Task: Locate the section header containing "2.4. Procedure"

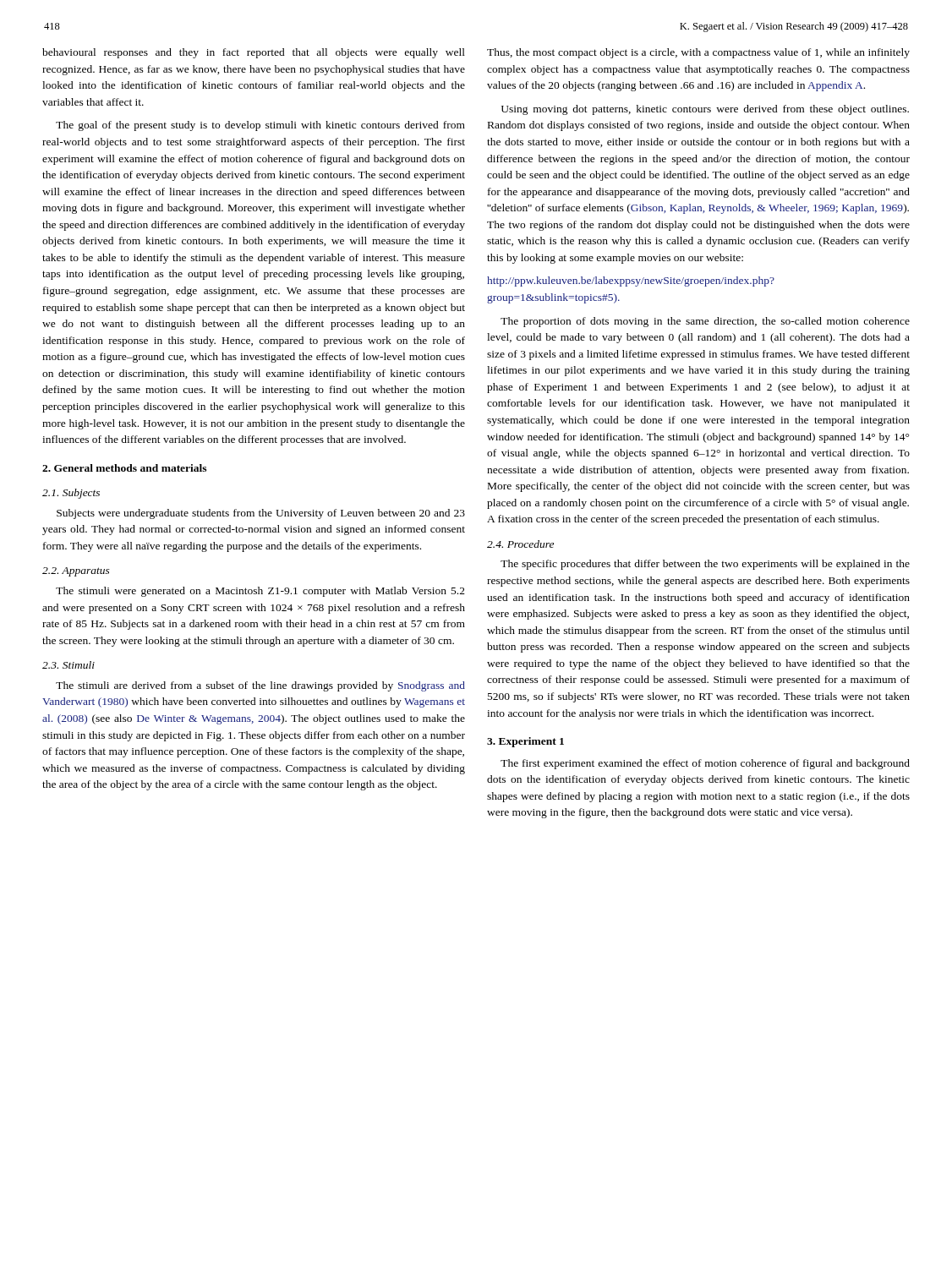Action: (x=521, y=544)
